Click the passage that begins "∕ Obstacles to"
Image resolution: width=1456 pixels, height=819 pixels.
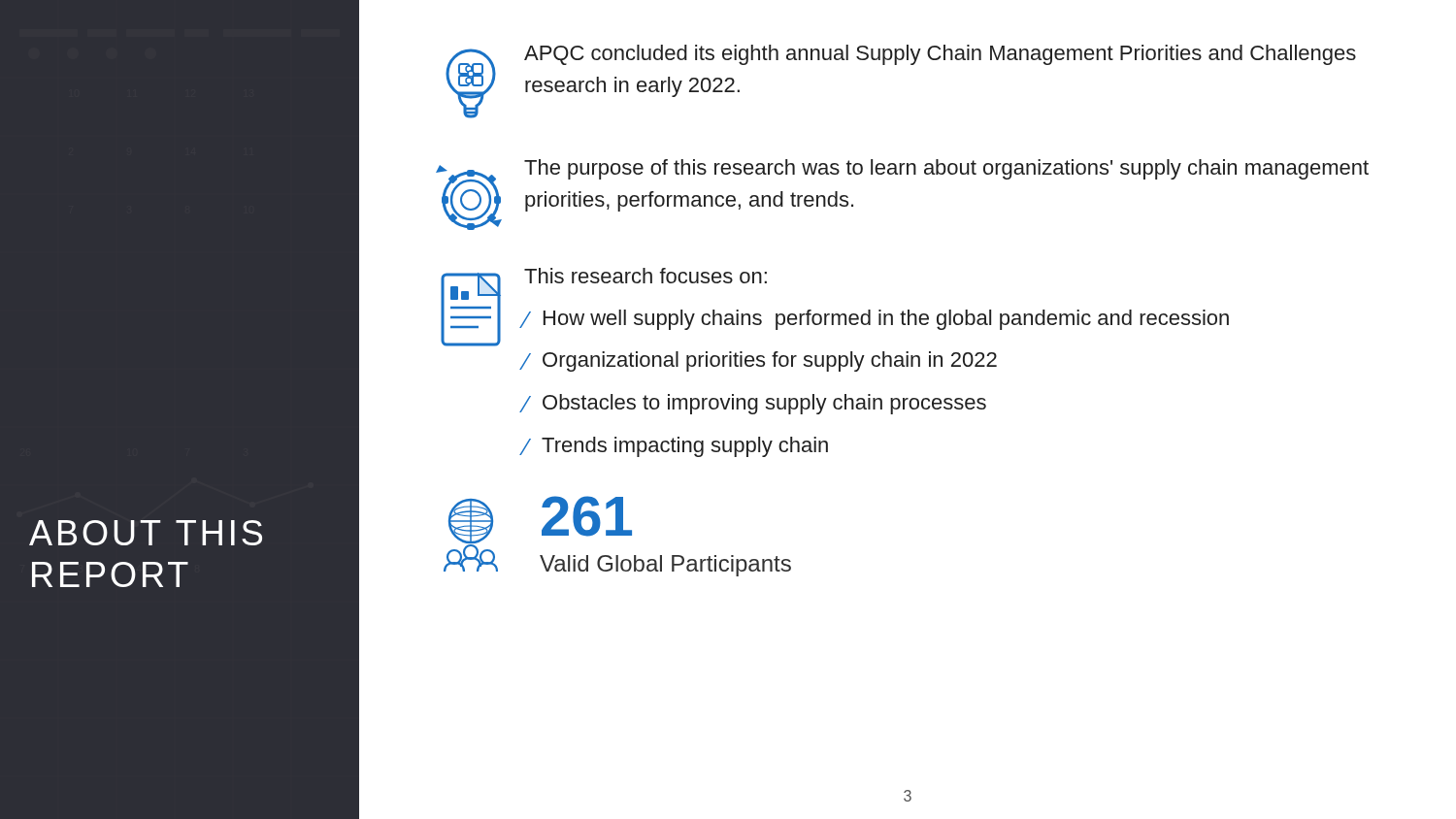[x=755, y=405]
